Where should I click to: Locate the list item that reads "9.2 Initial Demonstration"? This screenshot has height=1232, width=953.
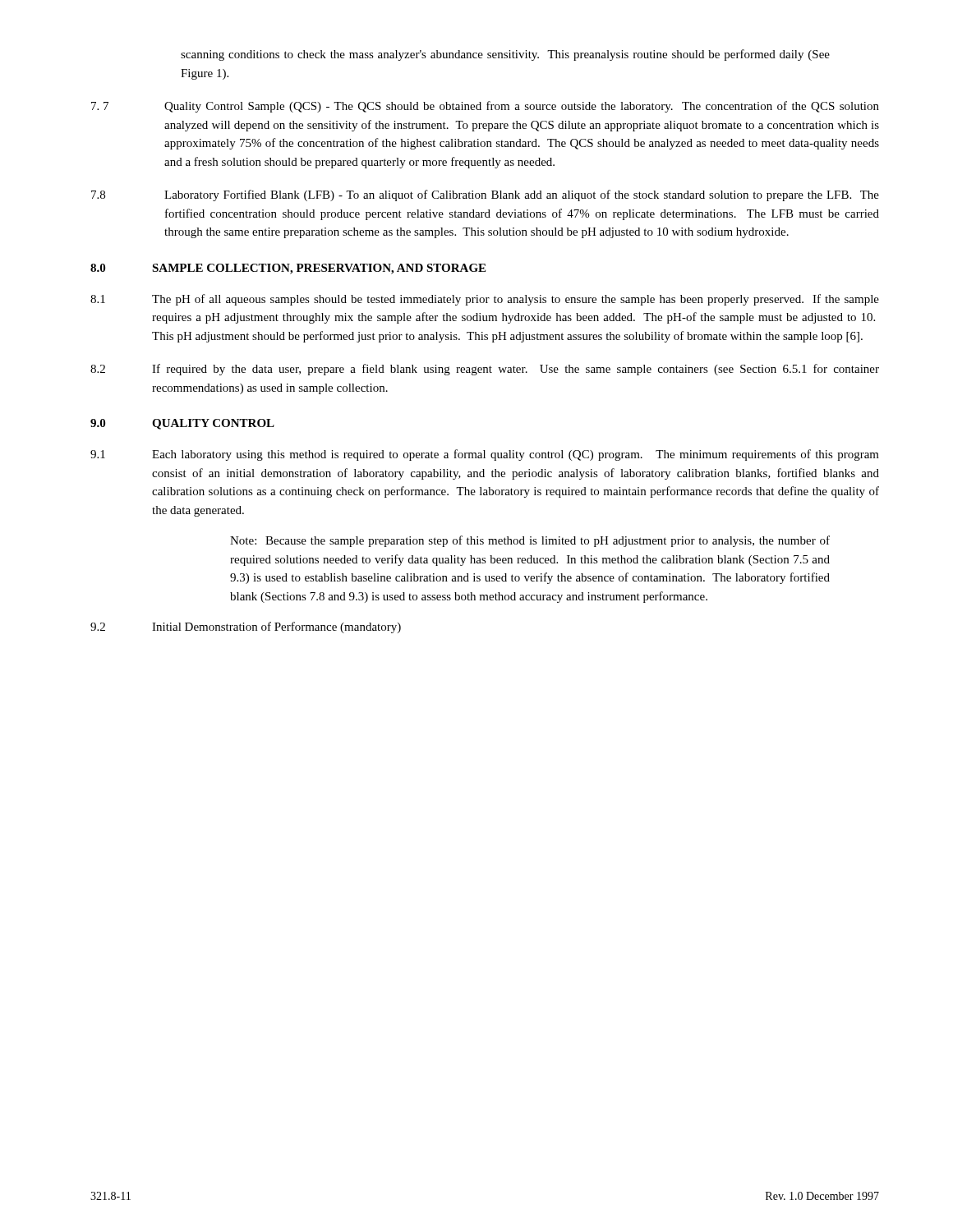click(246, 627)
